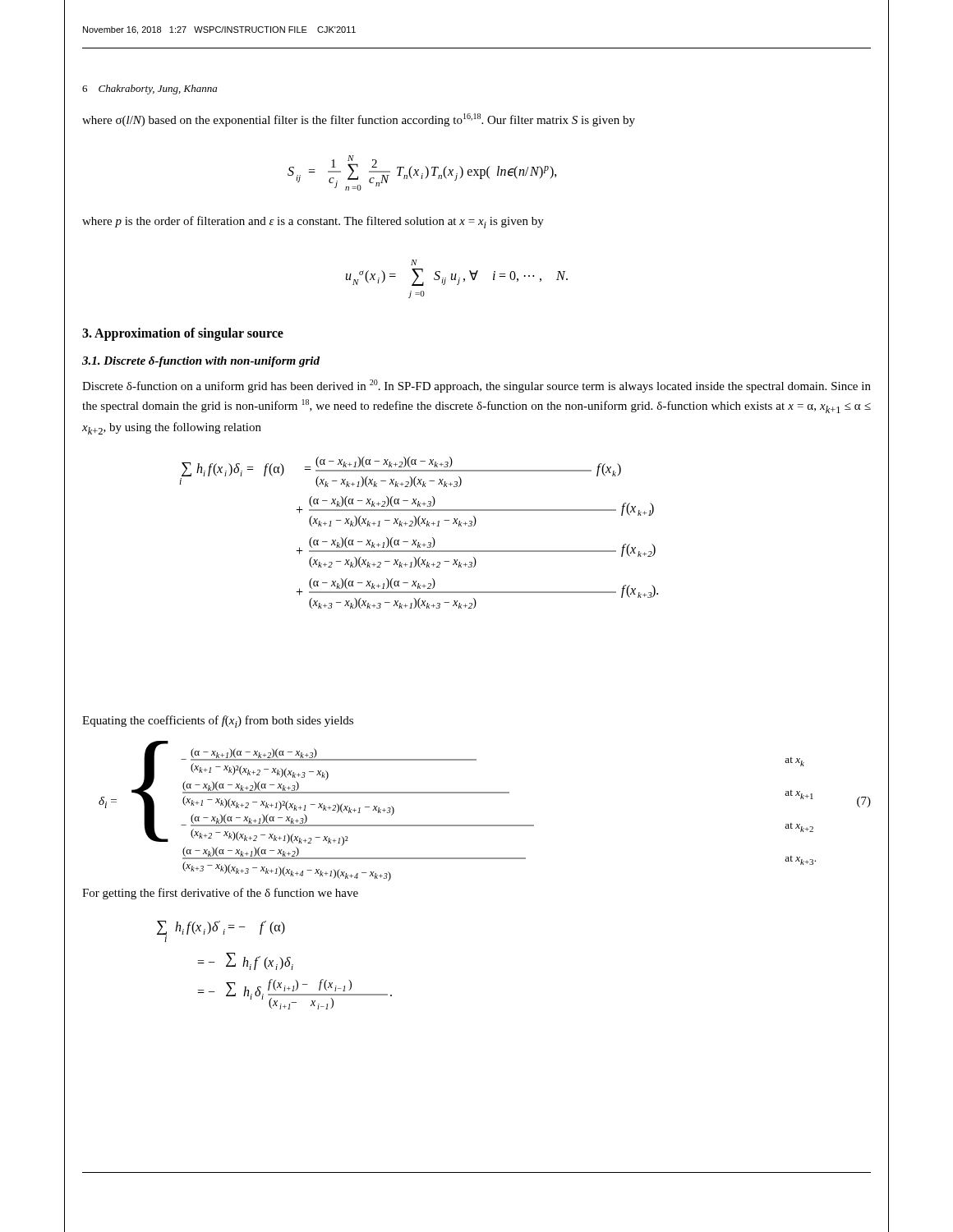Where is the formula that starts "δi = {"?
953x1232 pixels.
tap(485, 808)
